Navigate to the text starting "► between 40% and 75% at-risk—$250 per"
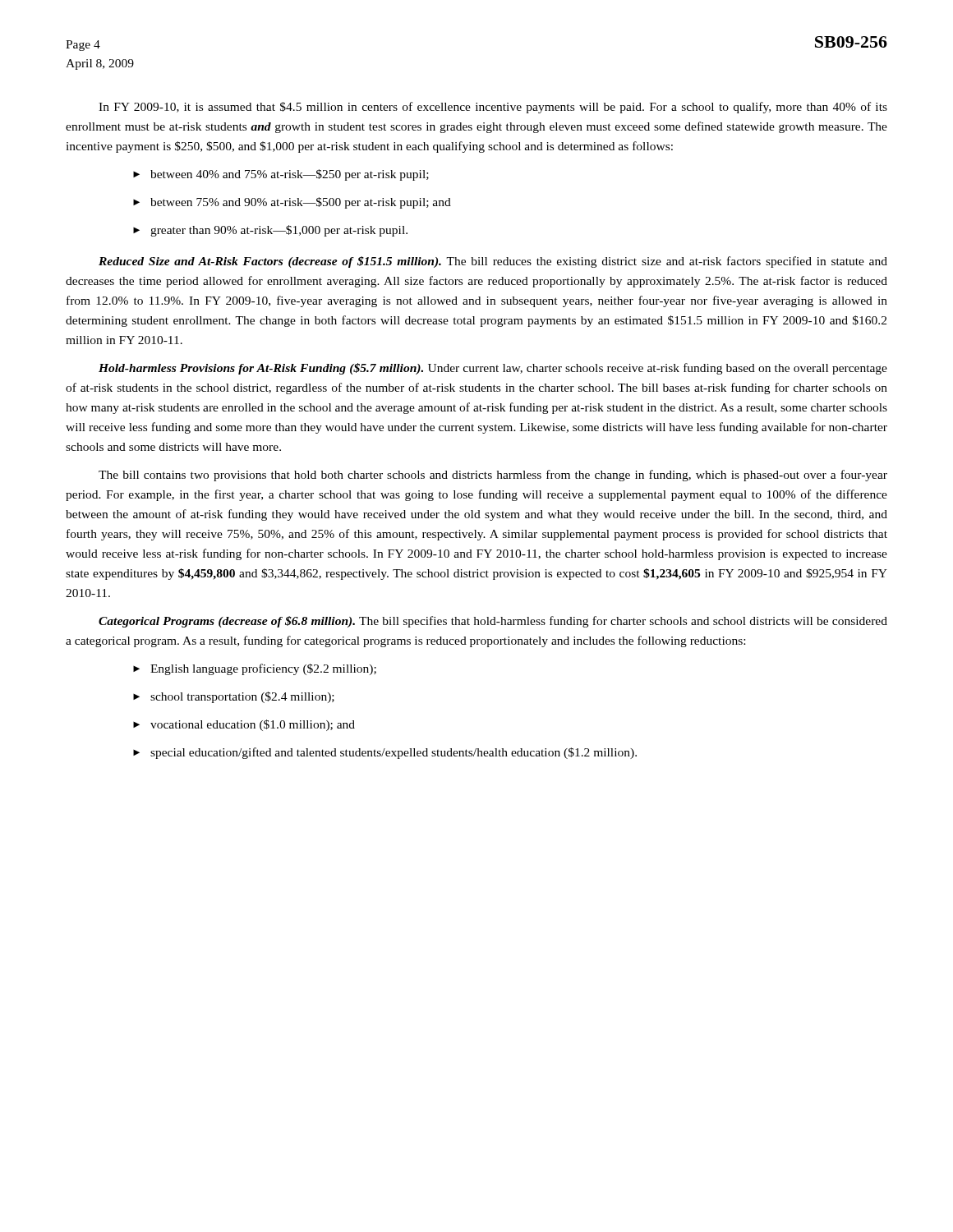This screenshot has width=953, height=1232. pos(281,175)
